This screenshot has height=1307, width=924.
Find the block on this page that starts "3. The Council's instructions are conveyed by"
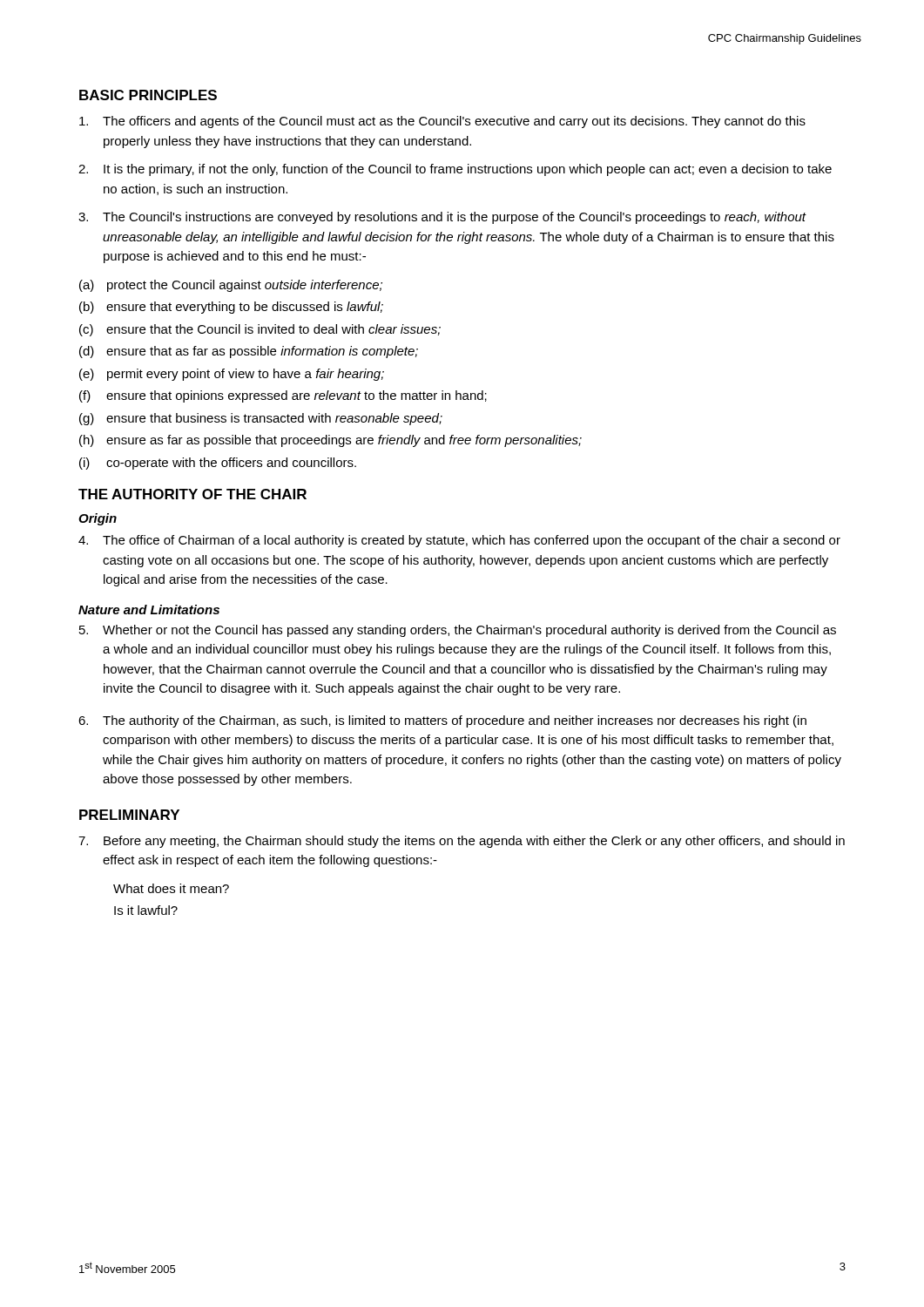tap(462, 237)
